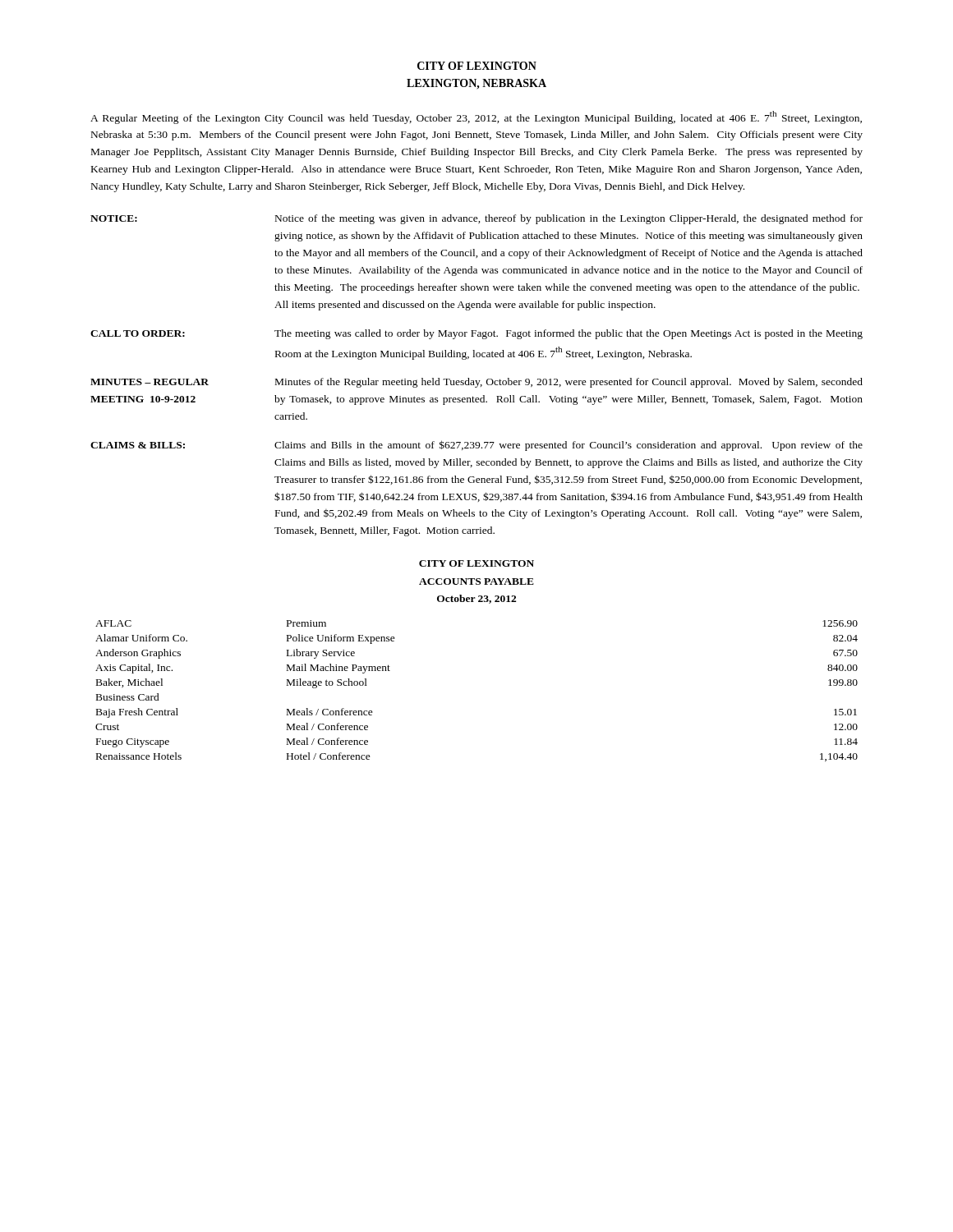The height and width of the screenshot is (1232, 953).
Task: Select the passage starting "The meeting was called"
Action: (x=569, y=343)
